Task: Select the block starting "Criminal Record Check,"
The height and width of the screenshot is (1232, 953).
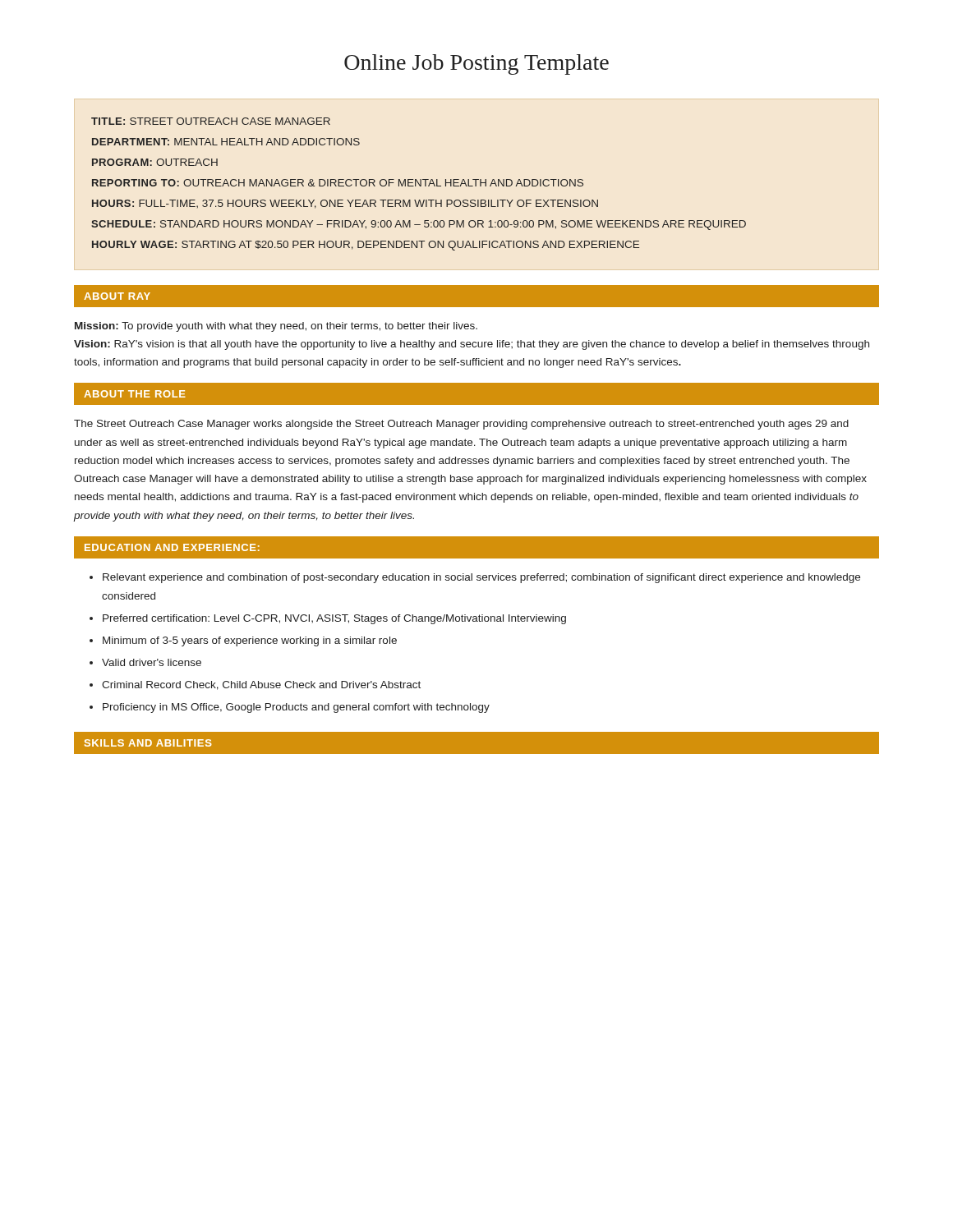Action: click(x=261, y=684)
